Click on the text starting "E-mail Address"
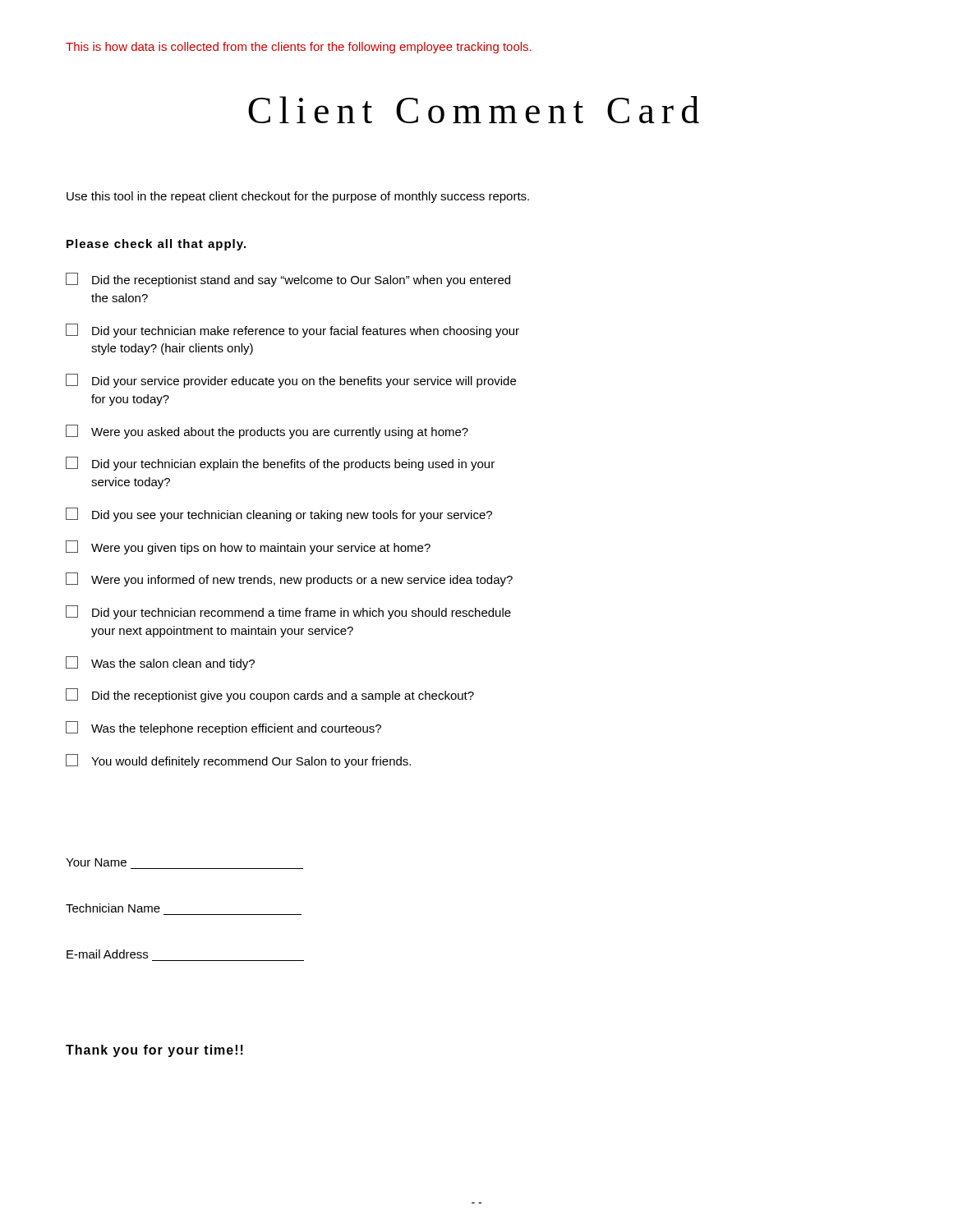 (185, 954)
